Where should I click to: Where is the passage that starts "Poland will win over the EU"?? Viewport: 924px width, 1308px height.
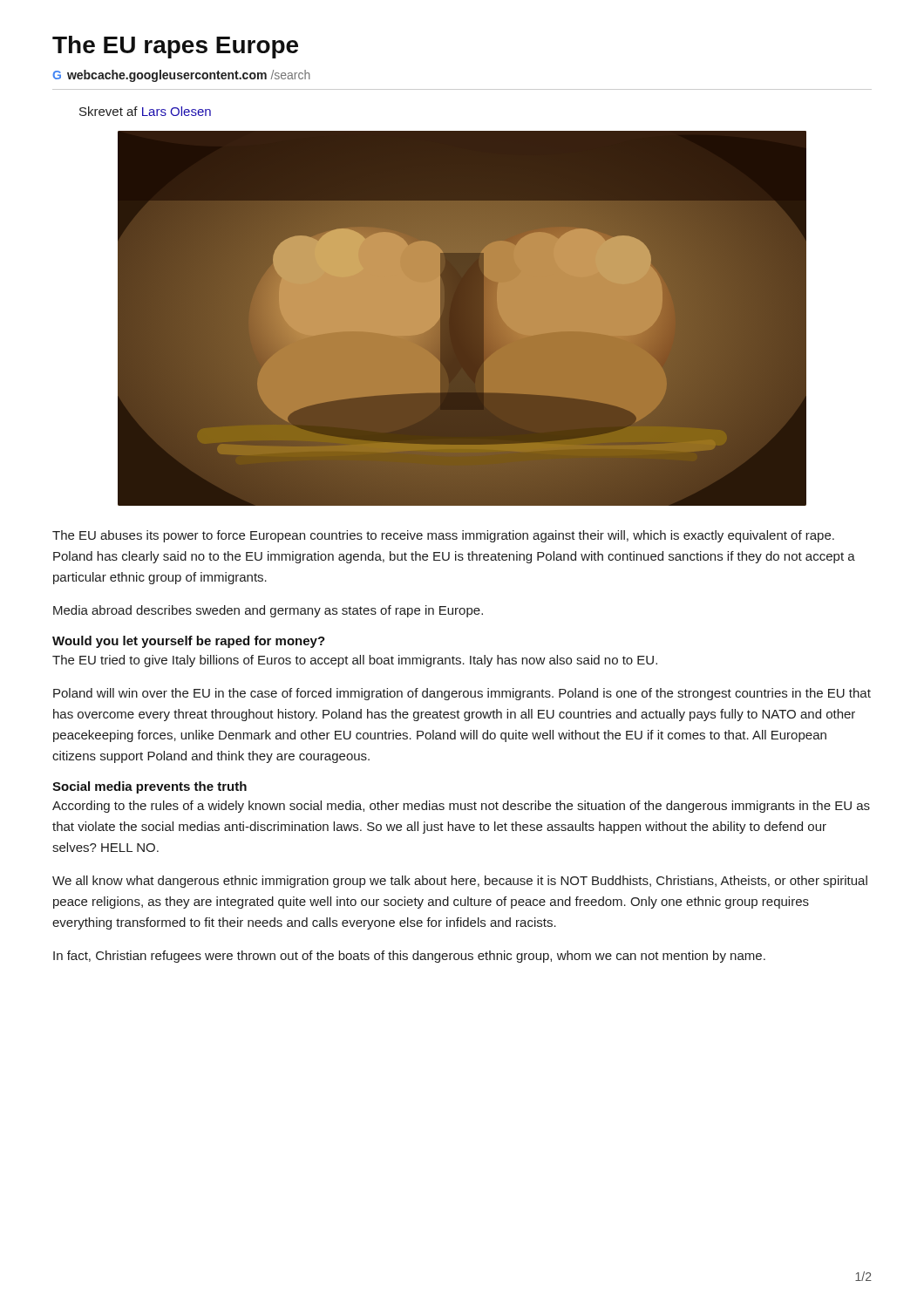coord(461,724)
